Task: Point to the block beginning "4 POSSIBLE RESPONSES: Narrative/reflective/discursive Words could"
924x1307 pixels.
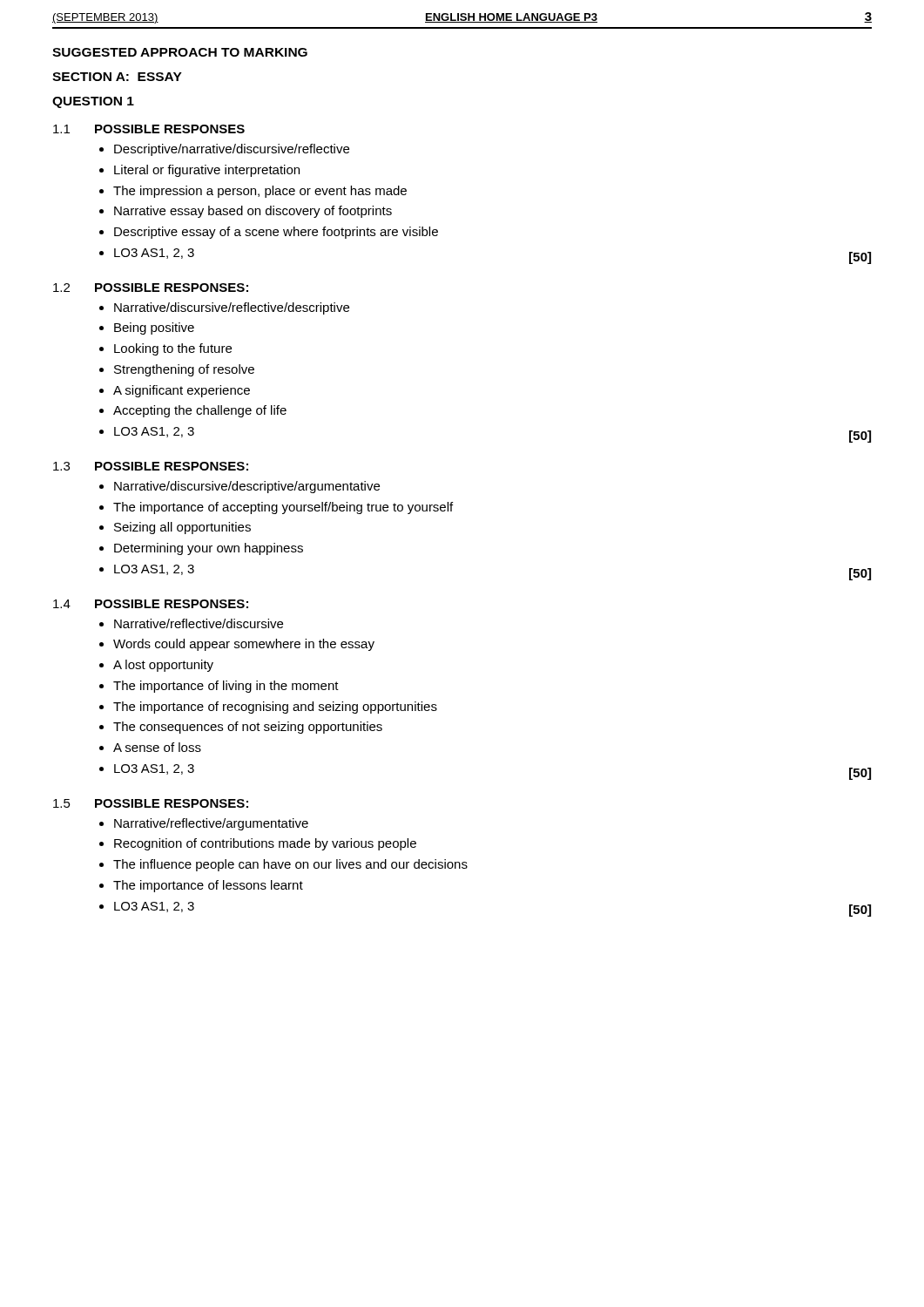Action: pyautogui.click(x=151, y=604)
